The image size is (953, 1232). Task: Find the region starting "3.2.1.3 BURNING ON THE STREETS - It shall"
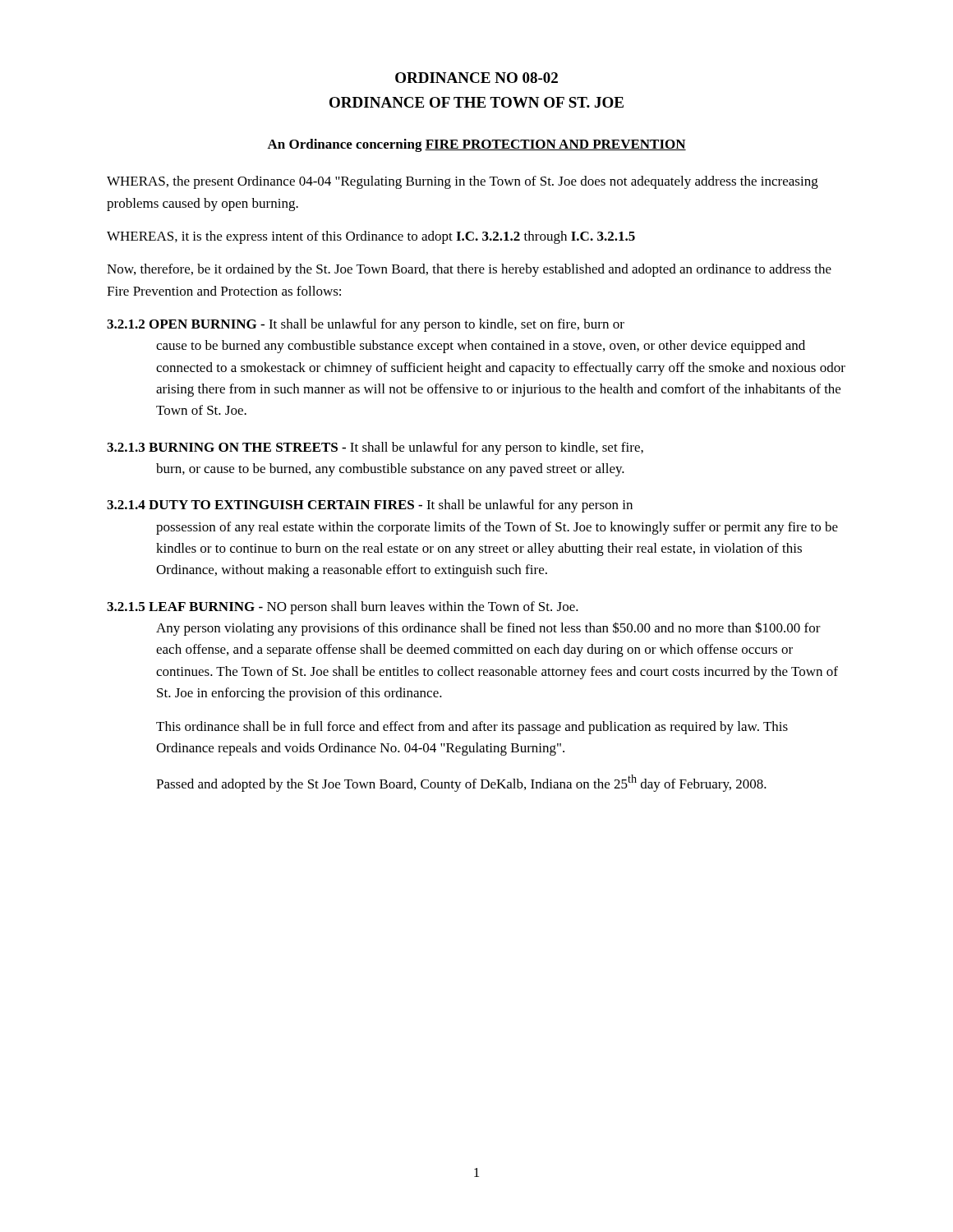tap(476, 460)
